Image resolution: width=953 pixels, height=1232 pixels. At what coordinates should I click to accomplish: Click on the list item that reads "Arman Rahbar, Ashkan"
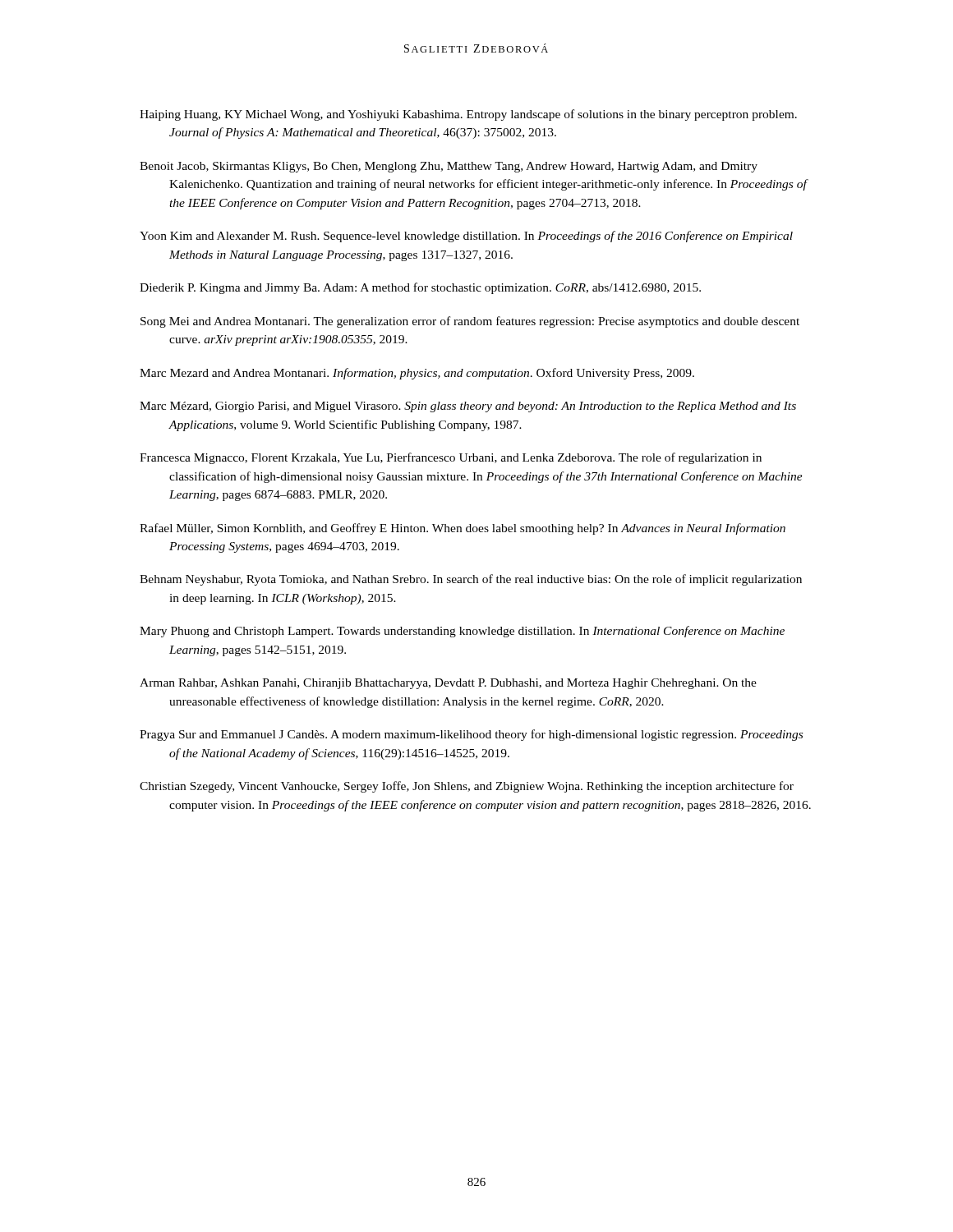(448, 692)
